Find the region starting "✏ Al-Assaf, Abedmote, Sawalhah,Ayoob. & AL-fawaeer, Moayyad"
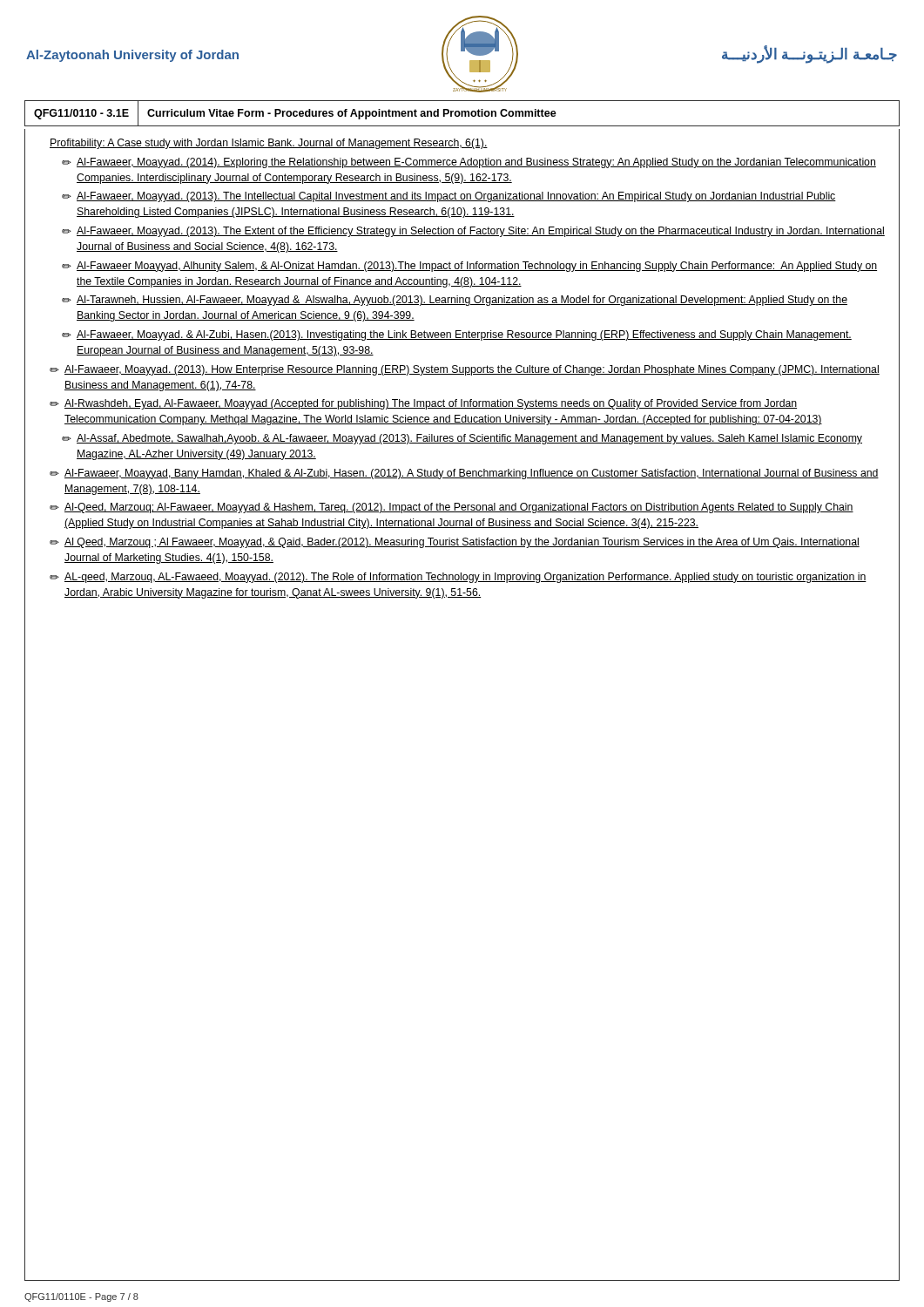 coord(474,447)
